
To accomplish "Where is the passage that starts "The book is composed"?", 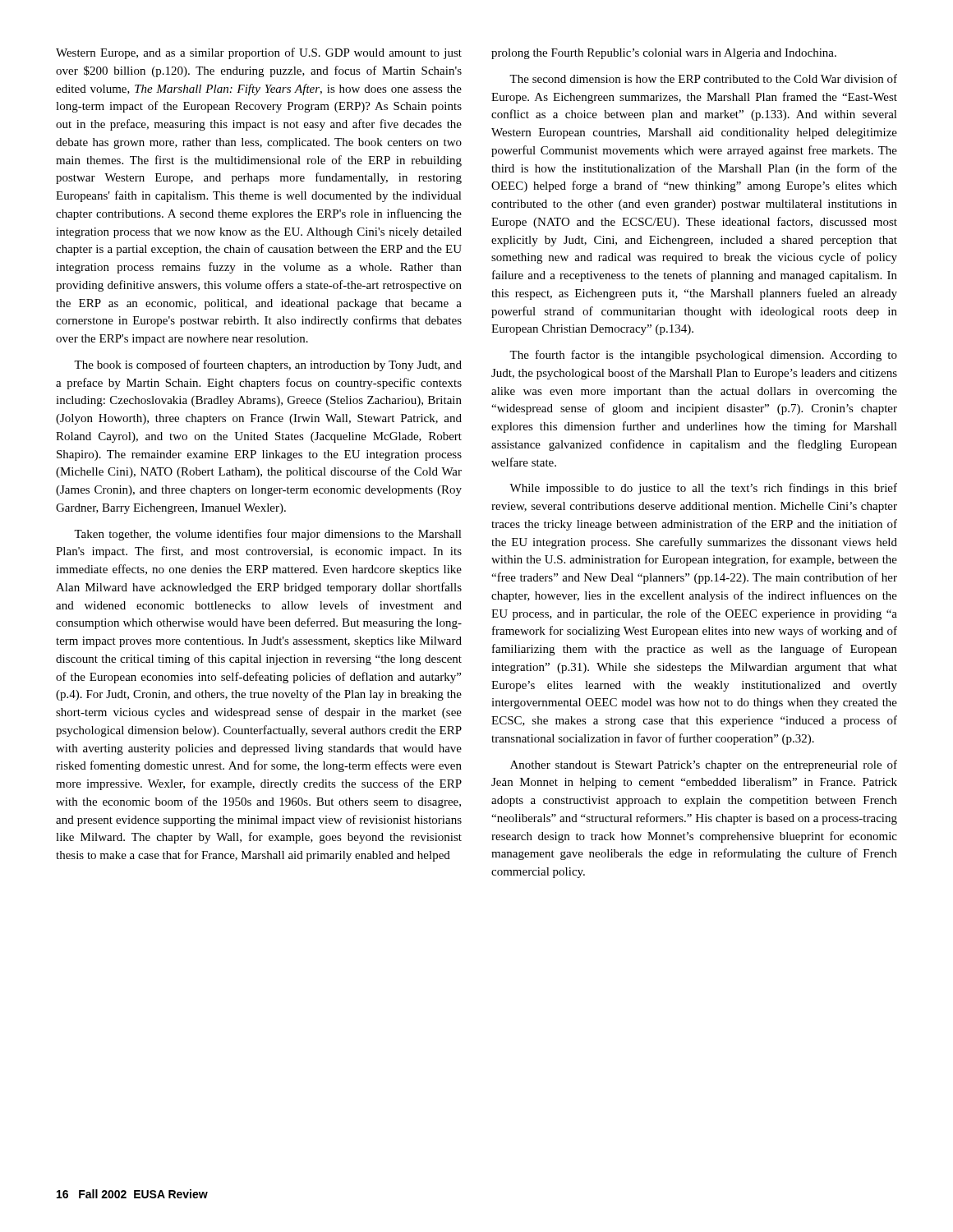I will [x=259, y=437].
